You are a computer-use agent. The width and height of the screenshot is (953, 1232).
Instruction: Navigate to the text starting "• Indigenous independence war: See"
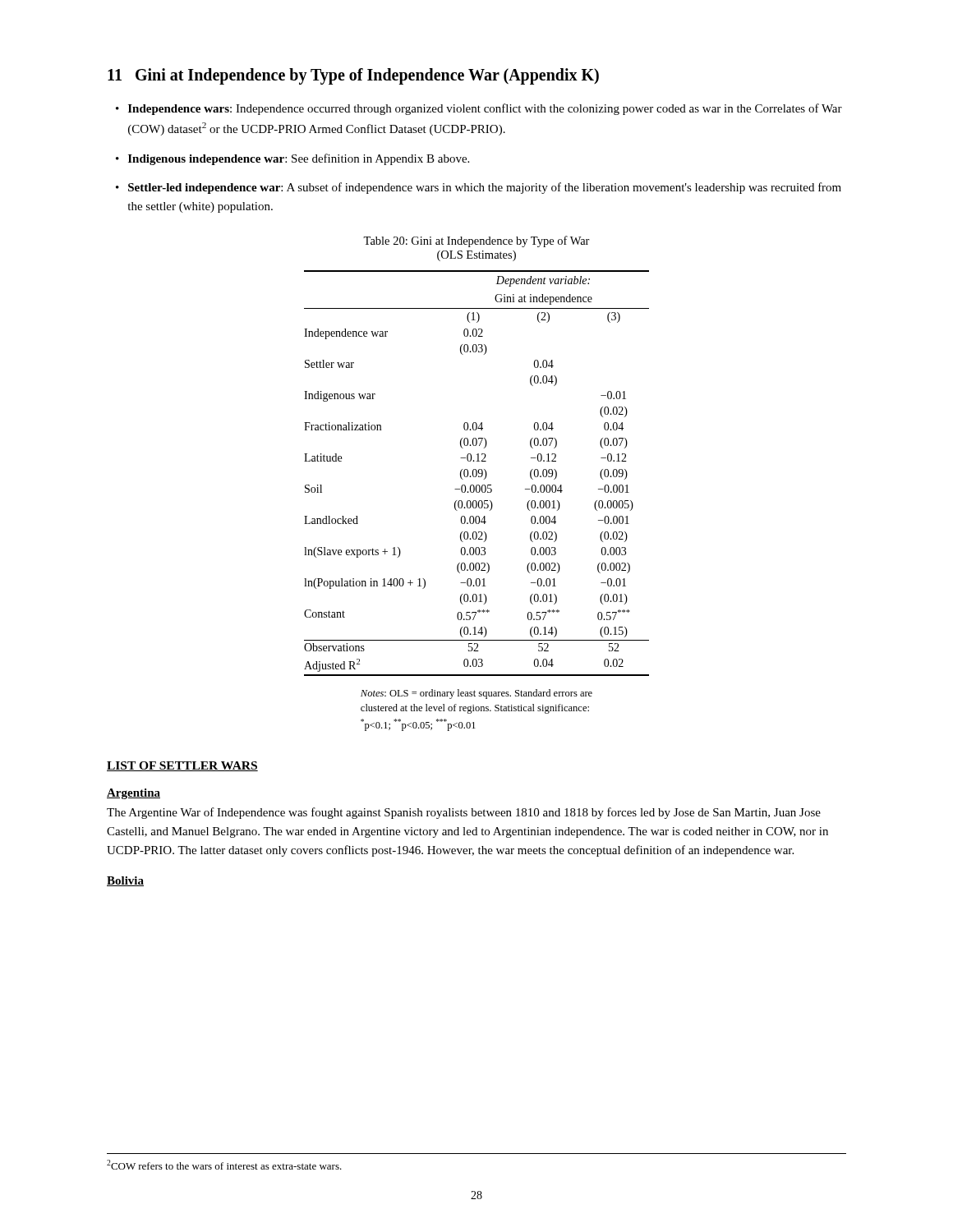(x=293, y=159)
